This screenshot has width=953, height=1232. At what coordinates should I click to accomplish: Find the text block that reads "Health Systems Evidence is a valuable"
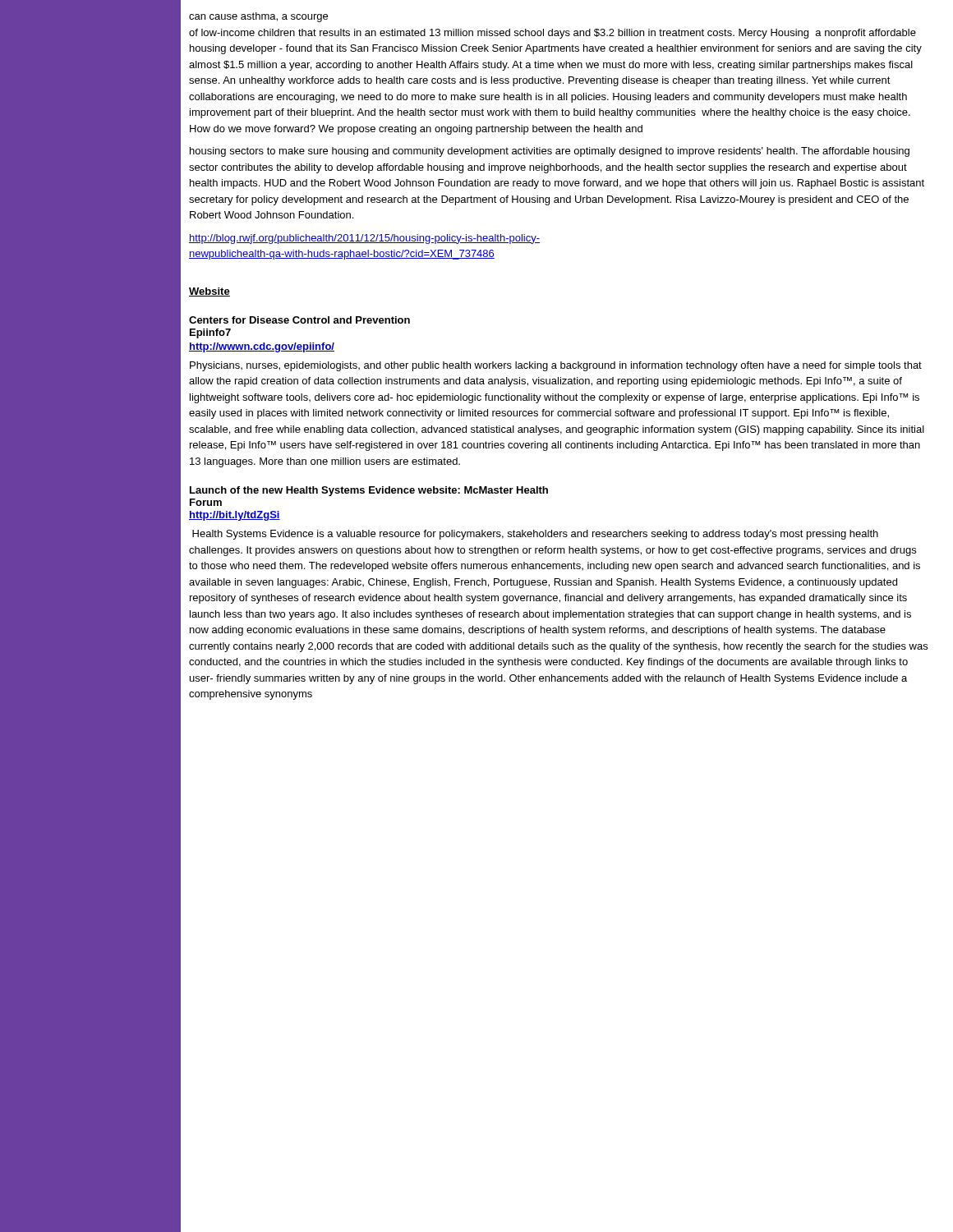[x=559, y=614]
